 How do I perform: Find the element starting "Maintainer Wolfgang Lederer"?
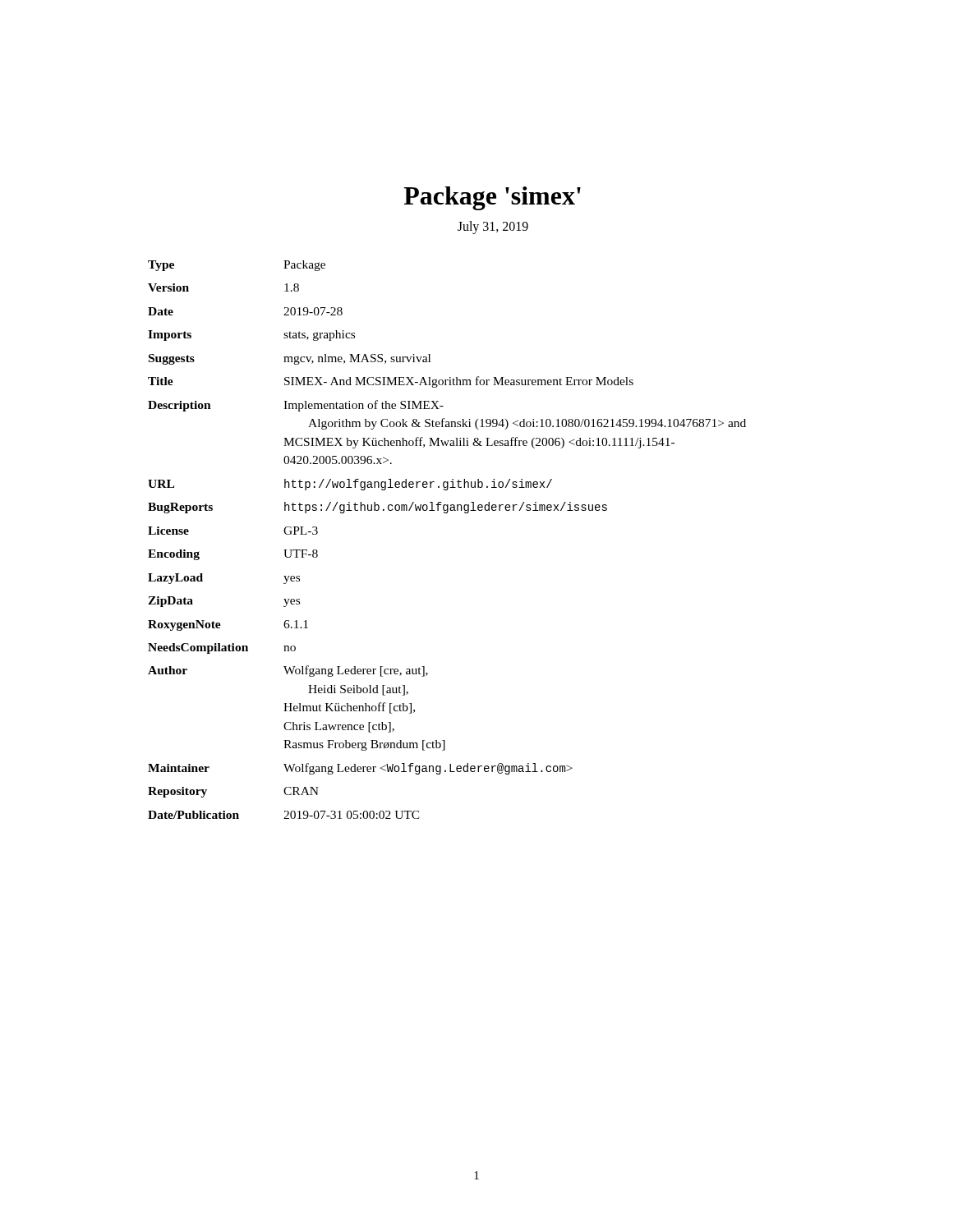[x=493, y=768]
